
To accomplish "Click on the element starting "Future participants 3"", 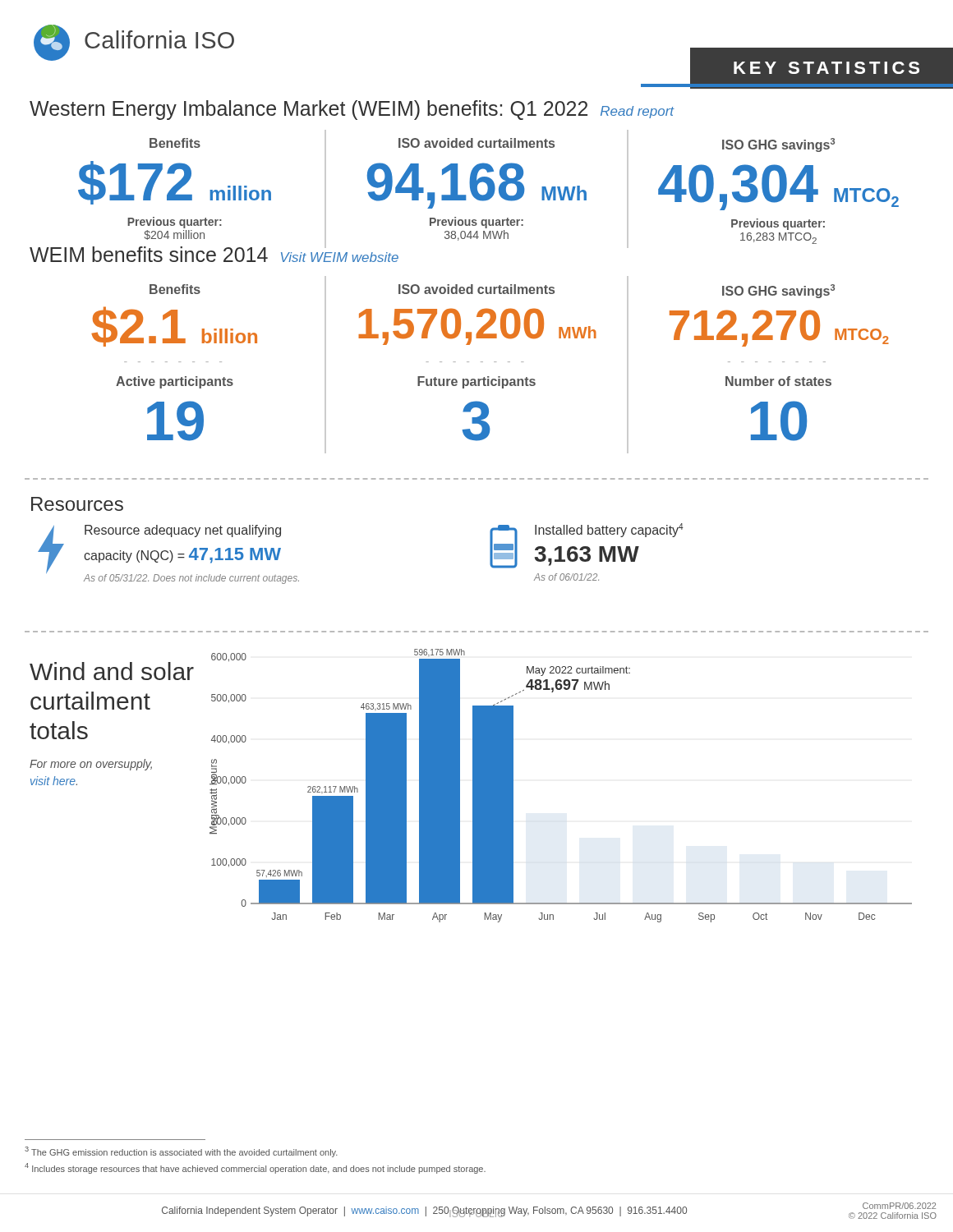I will 476,413.
